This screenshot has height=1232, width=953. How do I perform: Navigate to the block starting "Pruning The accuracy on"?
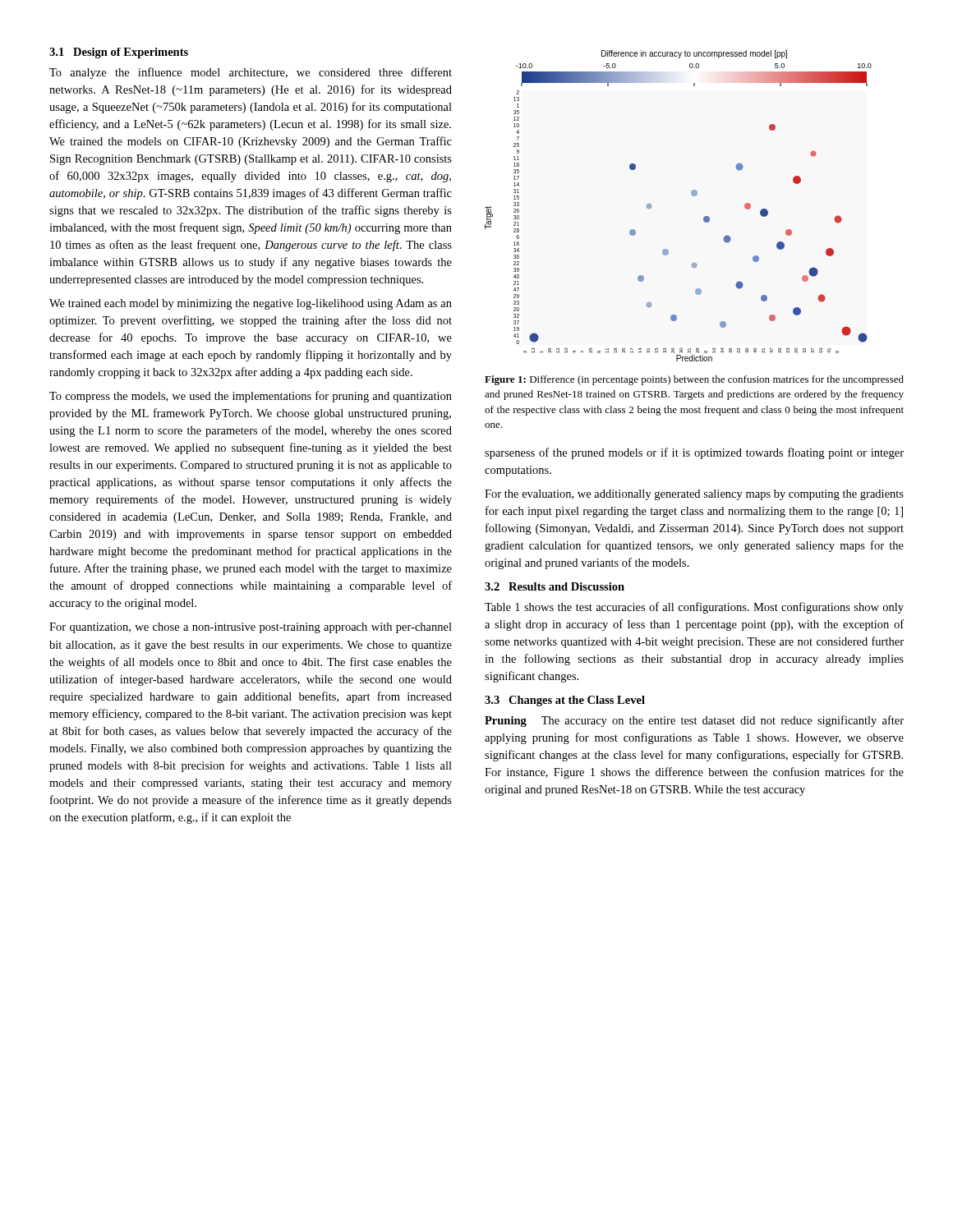[x=694, y=755]
